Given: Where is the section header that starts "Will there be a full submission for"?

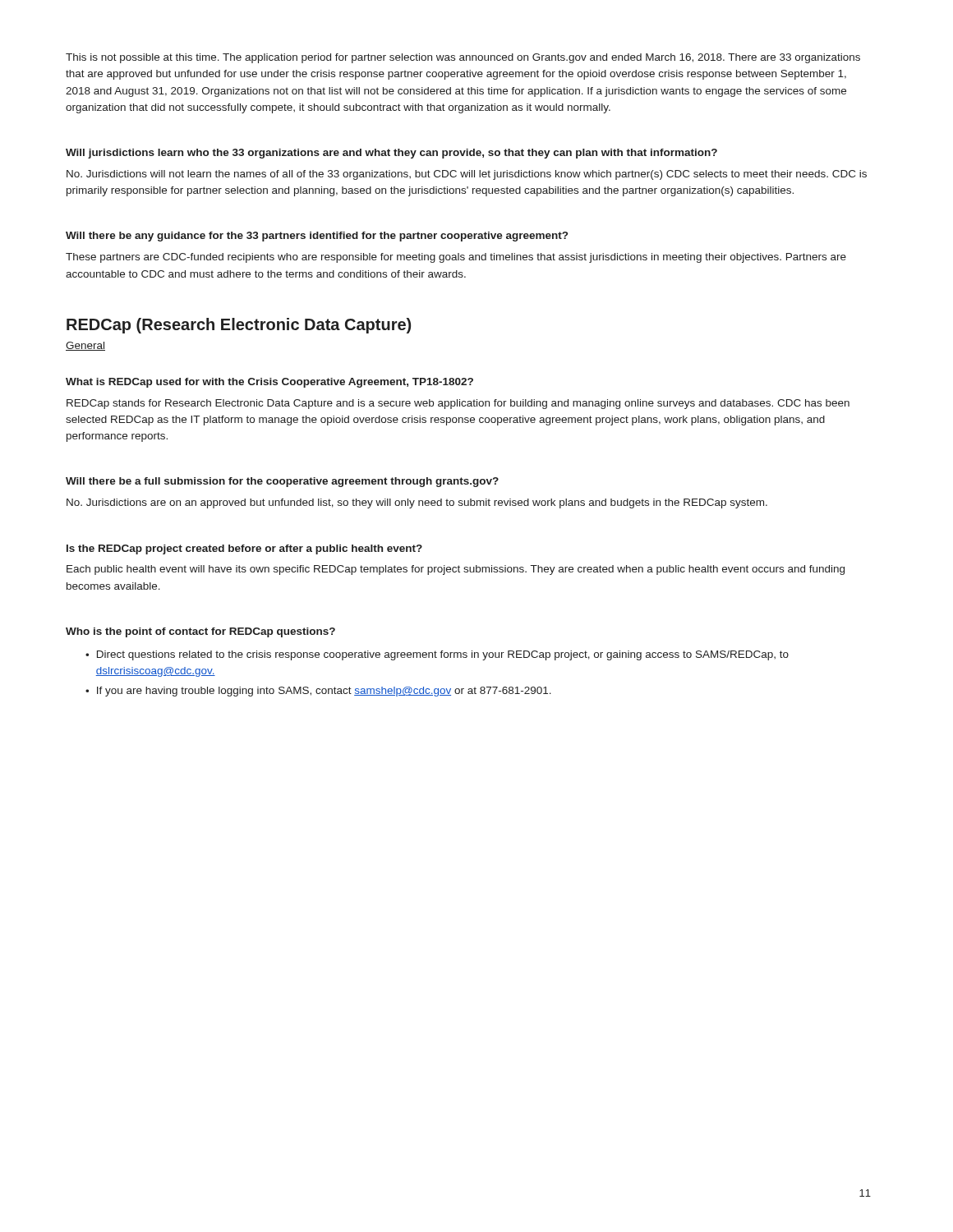Looking at the screenshot, I should tap(282, 481).
